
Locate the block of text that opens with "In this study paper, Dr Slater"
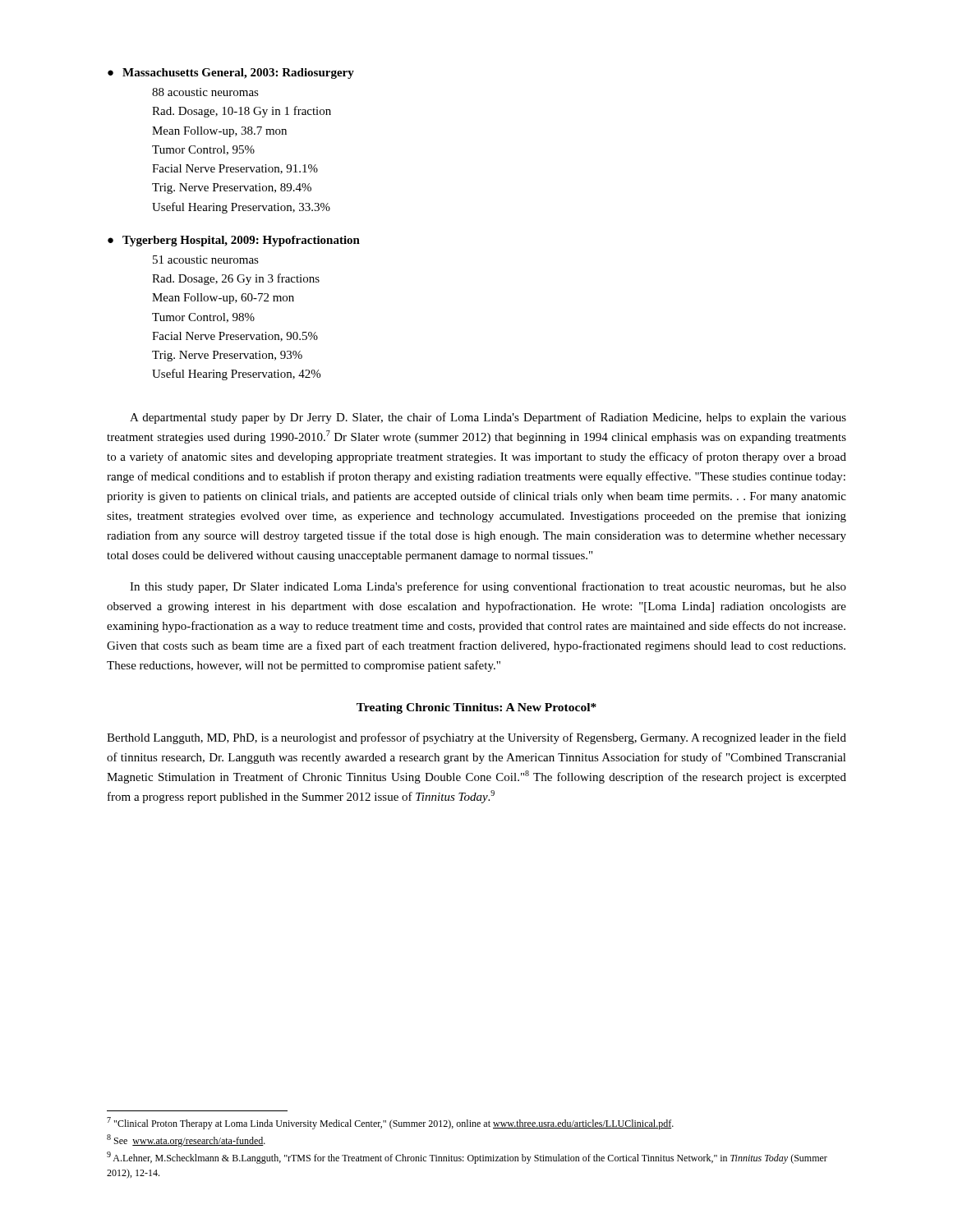pyautogui.click(x=476, y=625)
